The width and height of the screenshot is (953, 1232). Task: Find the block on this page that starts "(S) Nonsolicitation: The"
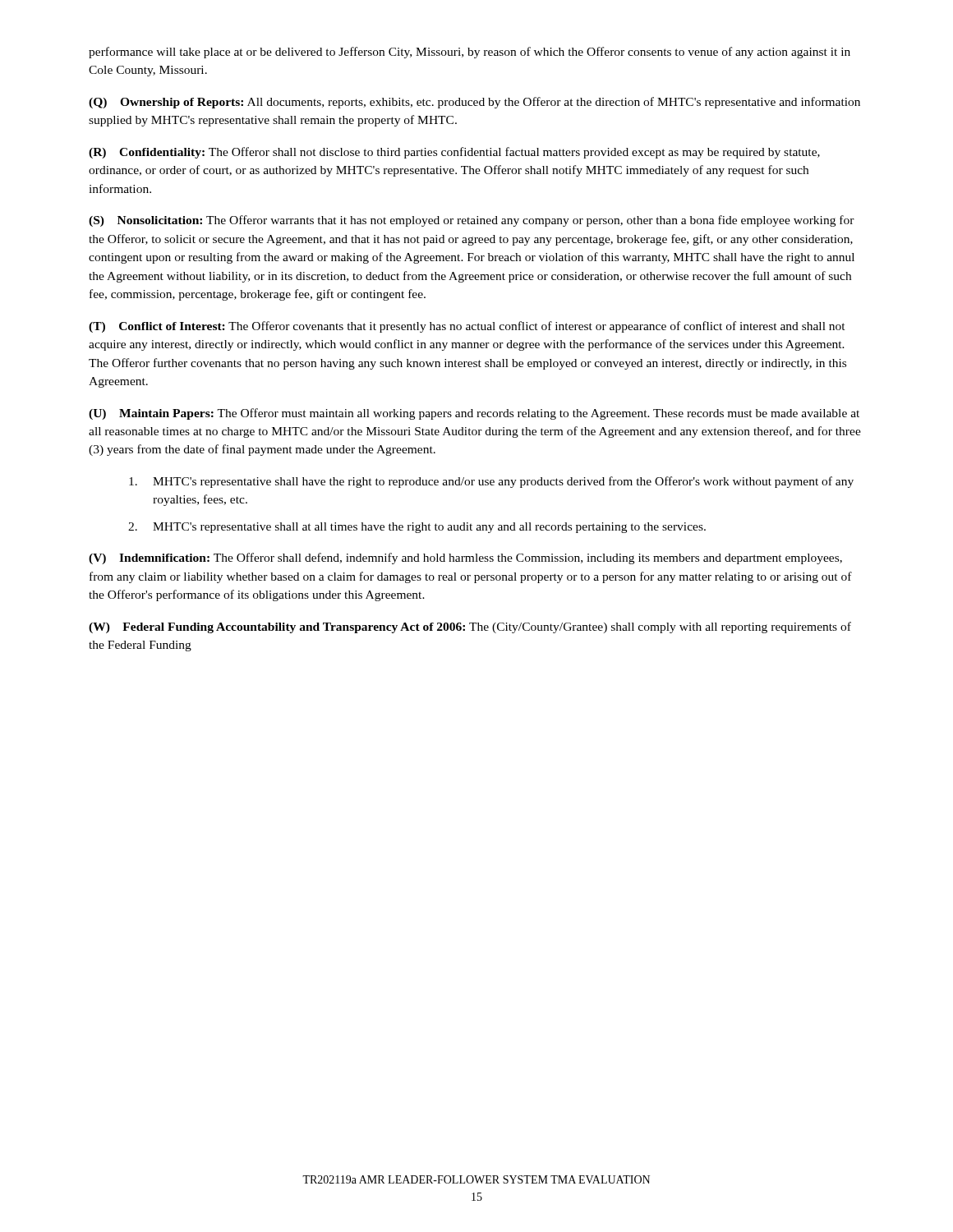(472, 257)
